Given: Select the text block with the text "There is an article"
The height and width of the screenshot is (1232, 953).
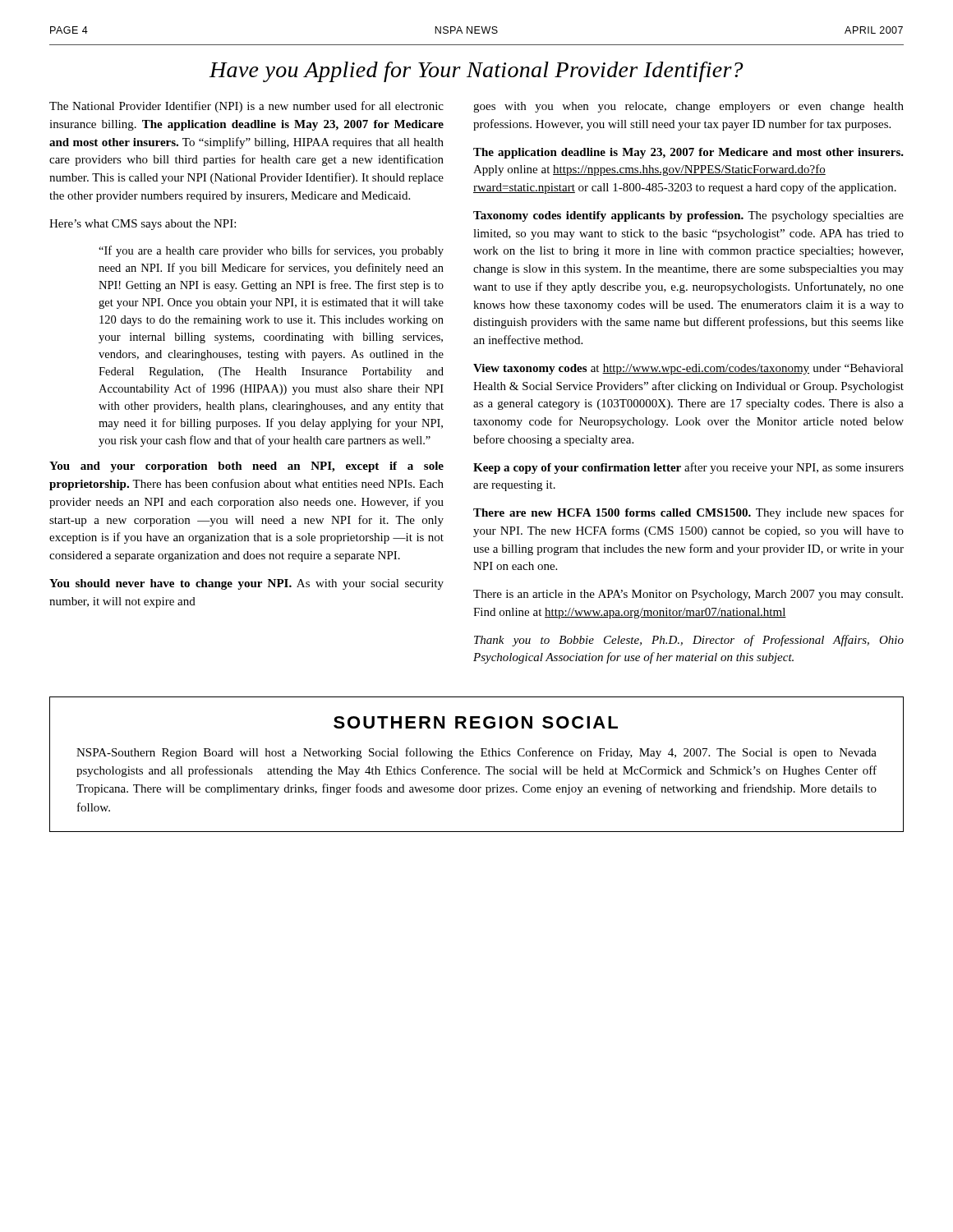Looking at the screenshot, I should (688, 603).
